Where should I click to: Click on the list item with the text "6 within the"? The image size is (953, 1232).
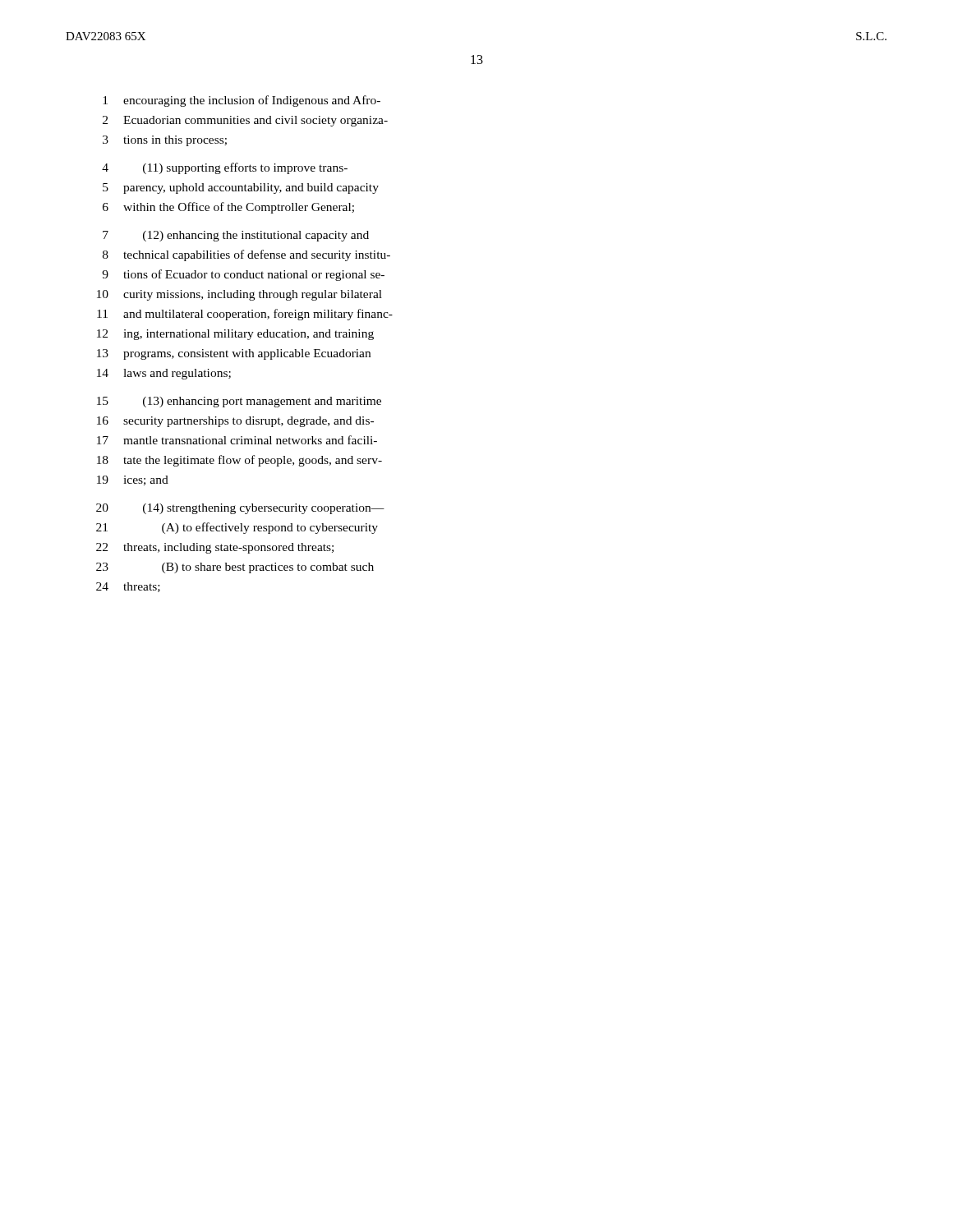(x=228, y=208)
